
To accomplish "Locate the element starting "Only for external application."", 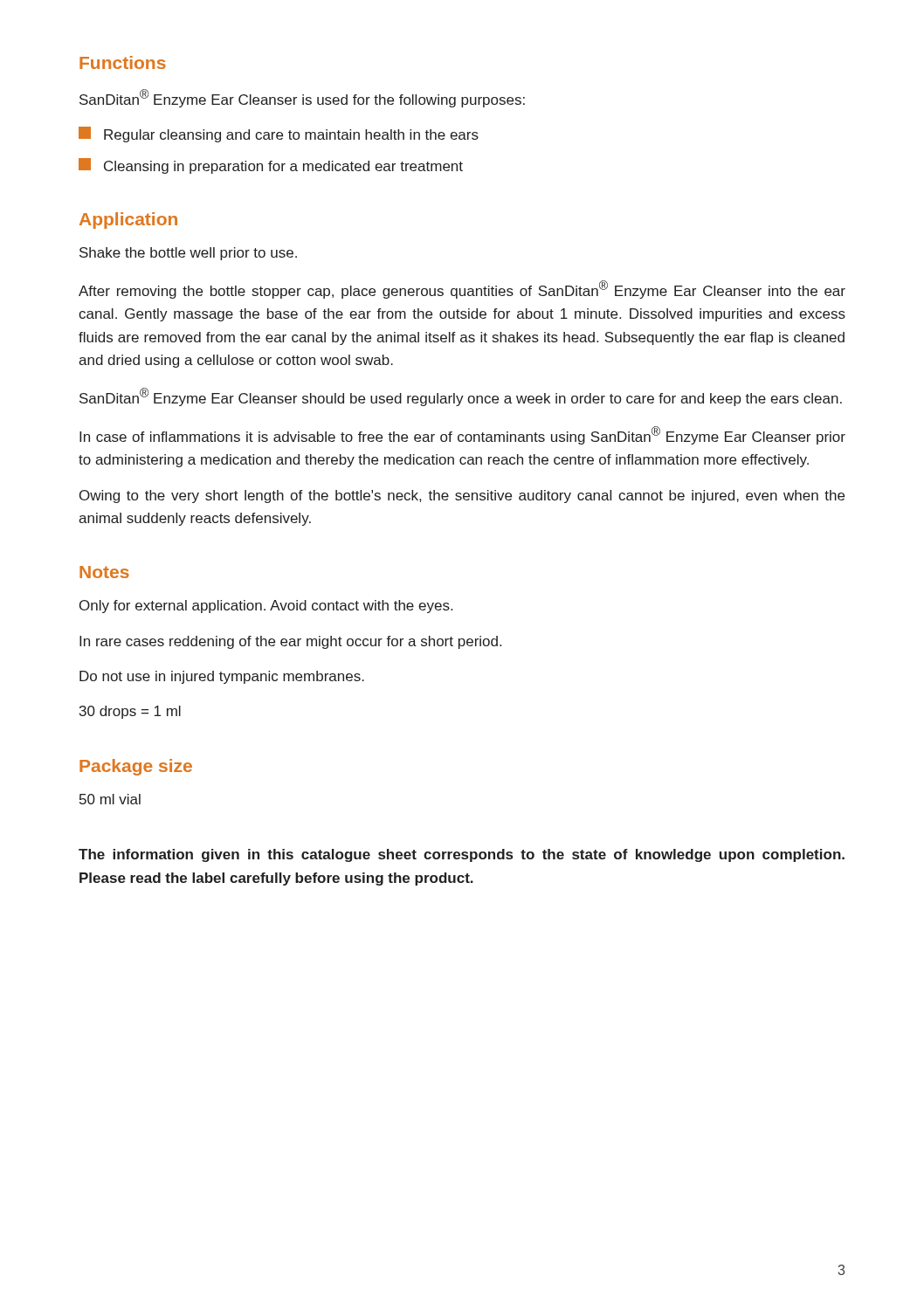I will [x=462, y=607].
